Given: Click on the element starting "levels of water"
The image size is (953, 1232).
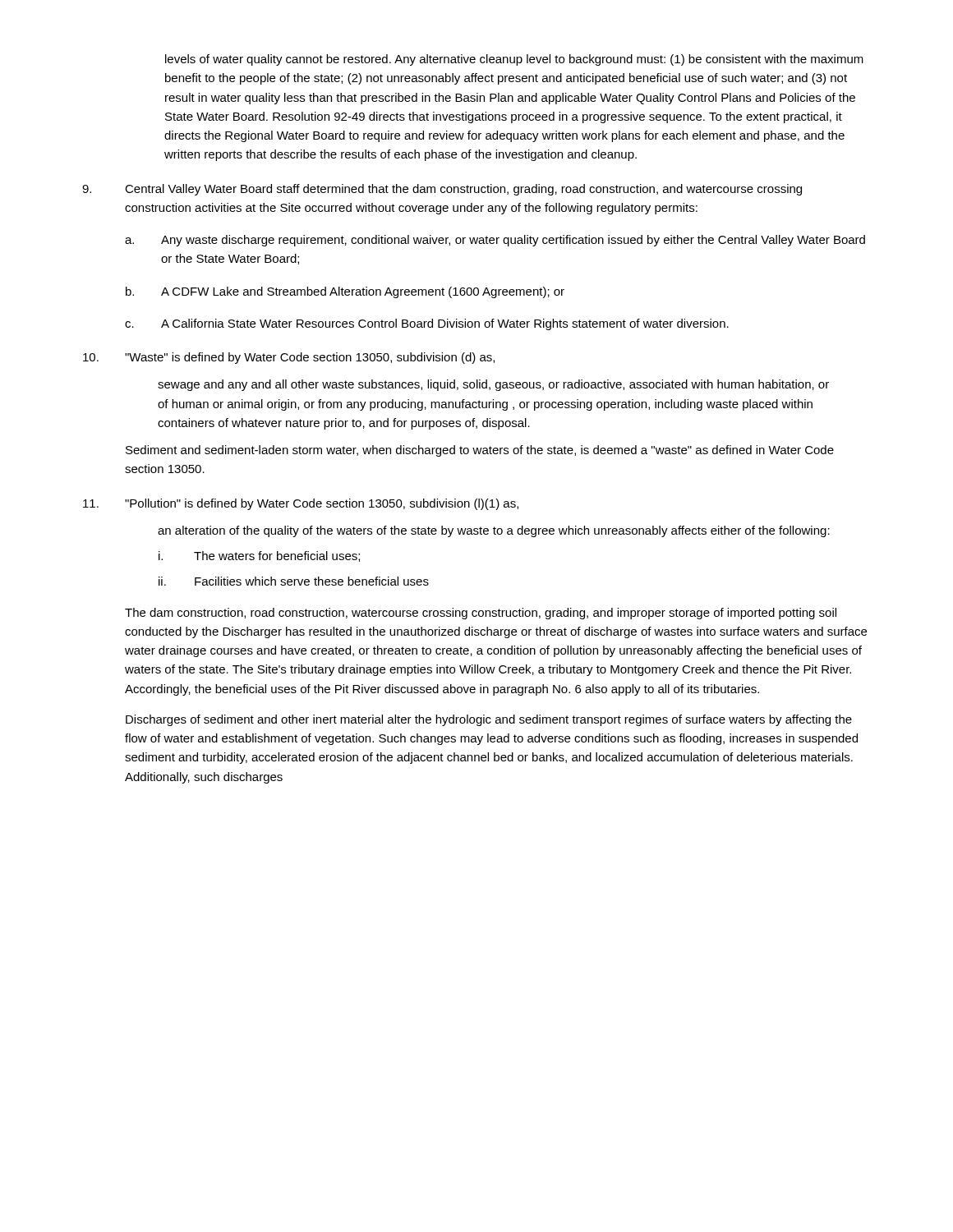Looking at the screenshot, I should click(x=514, y=106).
